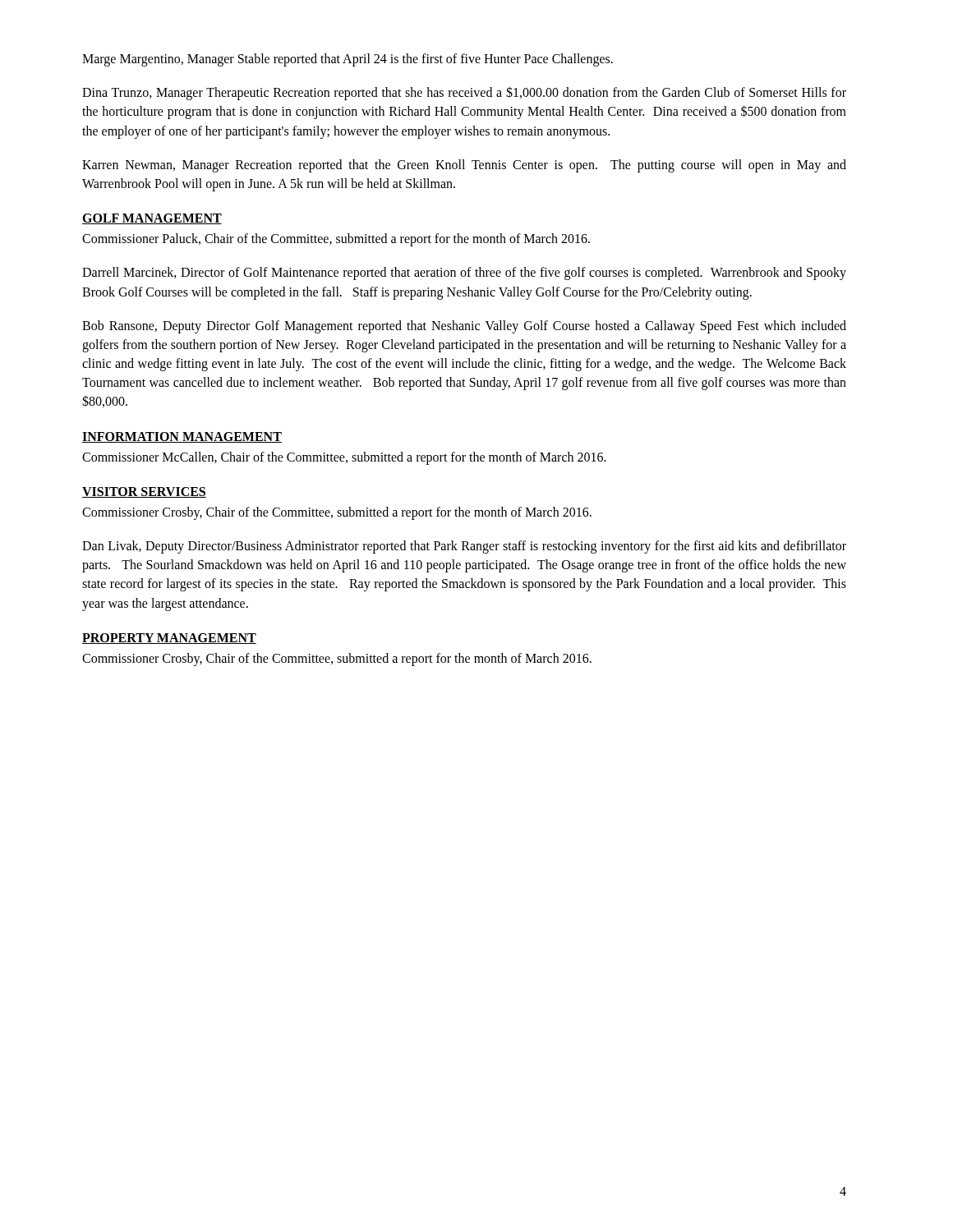This screenshot has width=953, height=1232.
Task: Find the block starting "Commissioner McCallen, Chair of the Committee, submitted"
Action: point(344,457)
